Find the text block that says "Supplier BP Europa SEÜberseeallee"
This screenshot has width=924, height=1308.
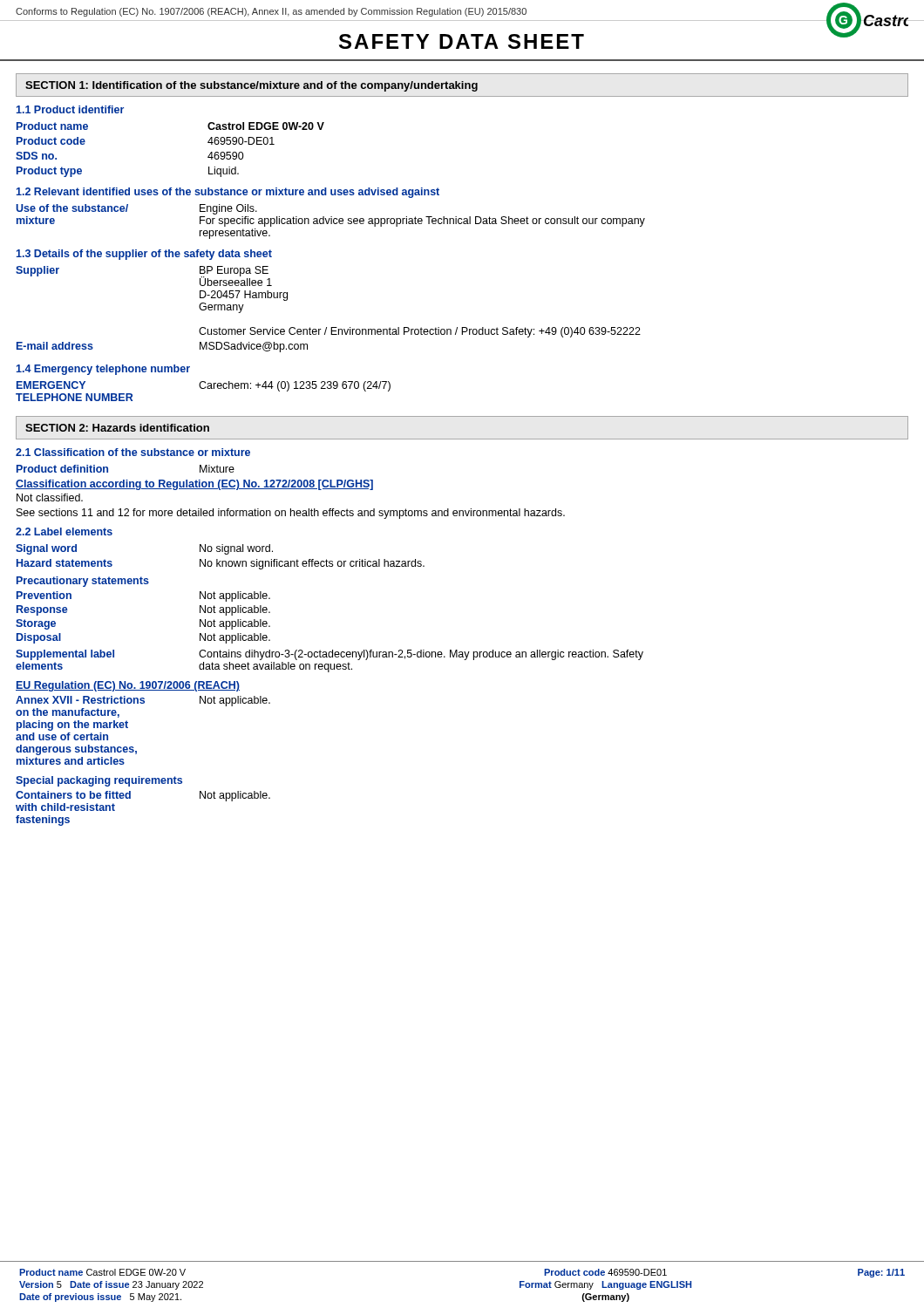(x=38, y=276)
